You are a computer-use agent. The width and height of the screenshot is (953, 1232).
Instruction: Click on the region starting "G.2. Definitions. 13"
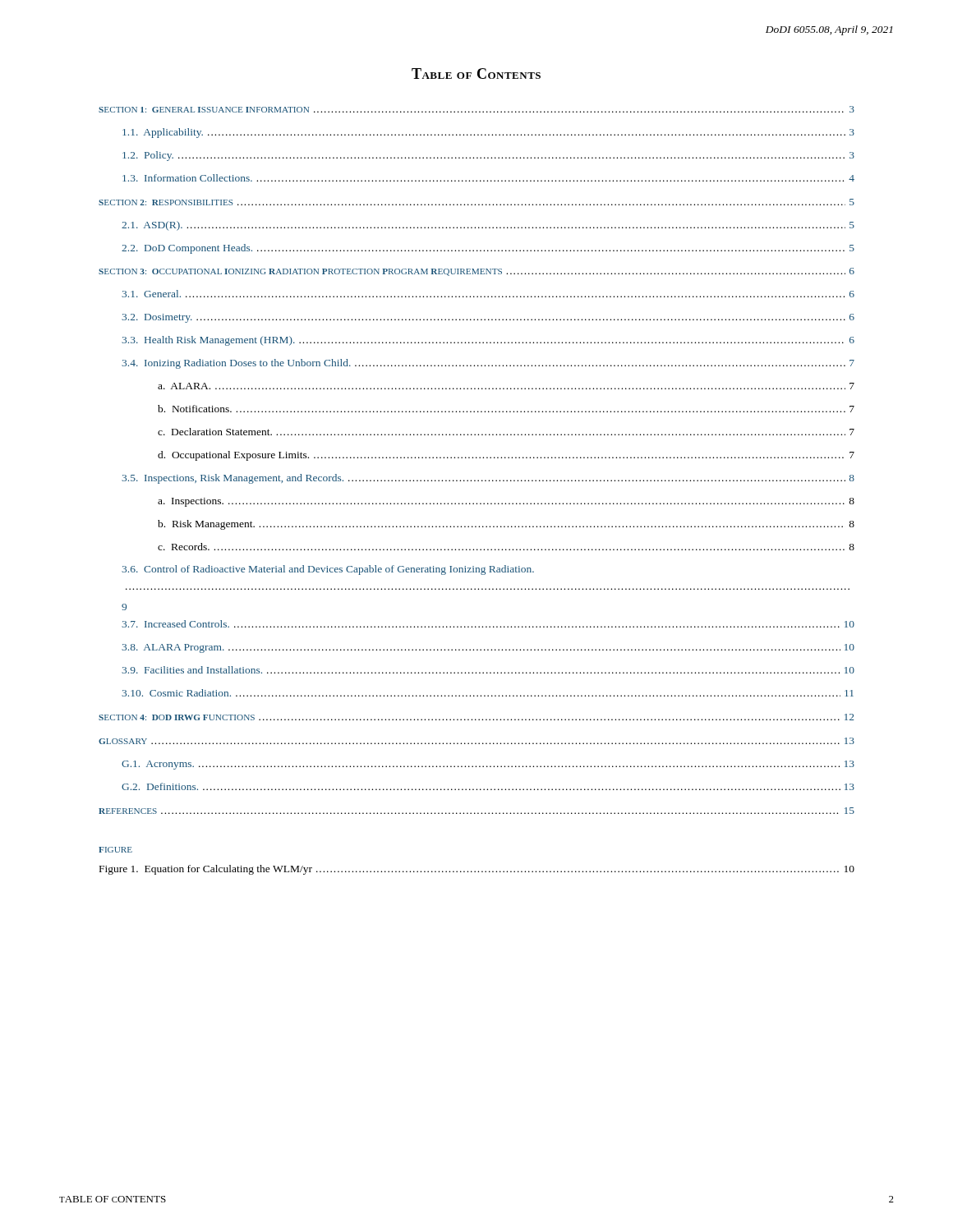[x=488, y=787]
